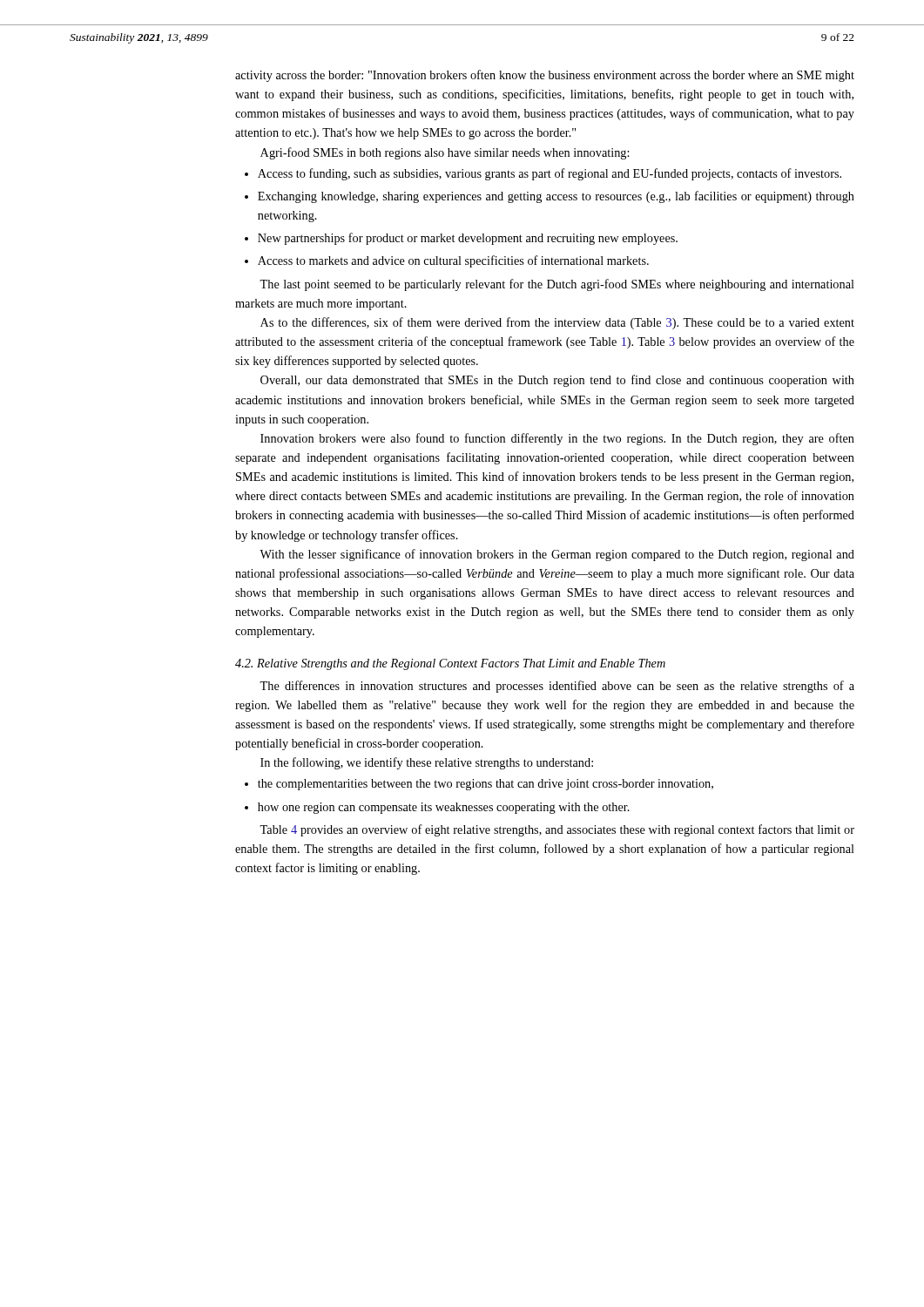Navigate to the text block starting "Exchanging knowledge, sharing experiences and"
The height and width of the screenshot is (1307, 924).
[545, 206]
